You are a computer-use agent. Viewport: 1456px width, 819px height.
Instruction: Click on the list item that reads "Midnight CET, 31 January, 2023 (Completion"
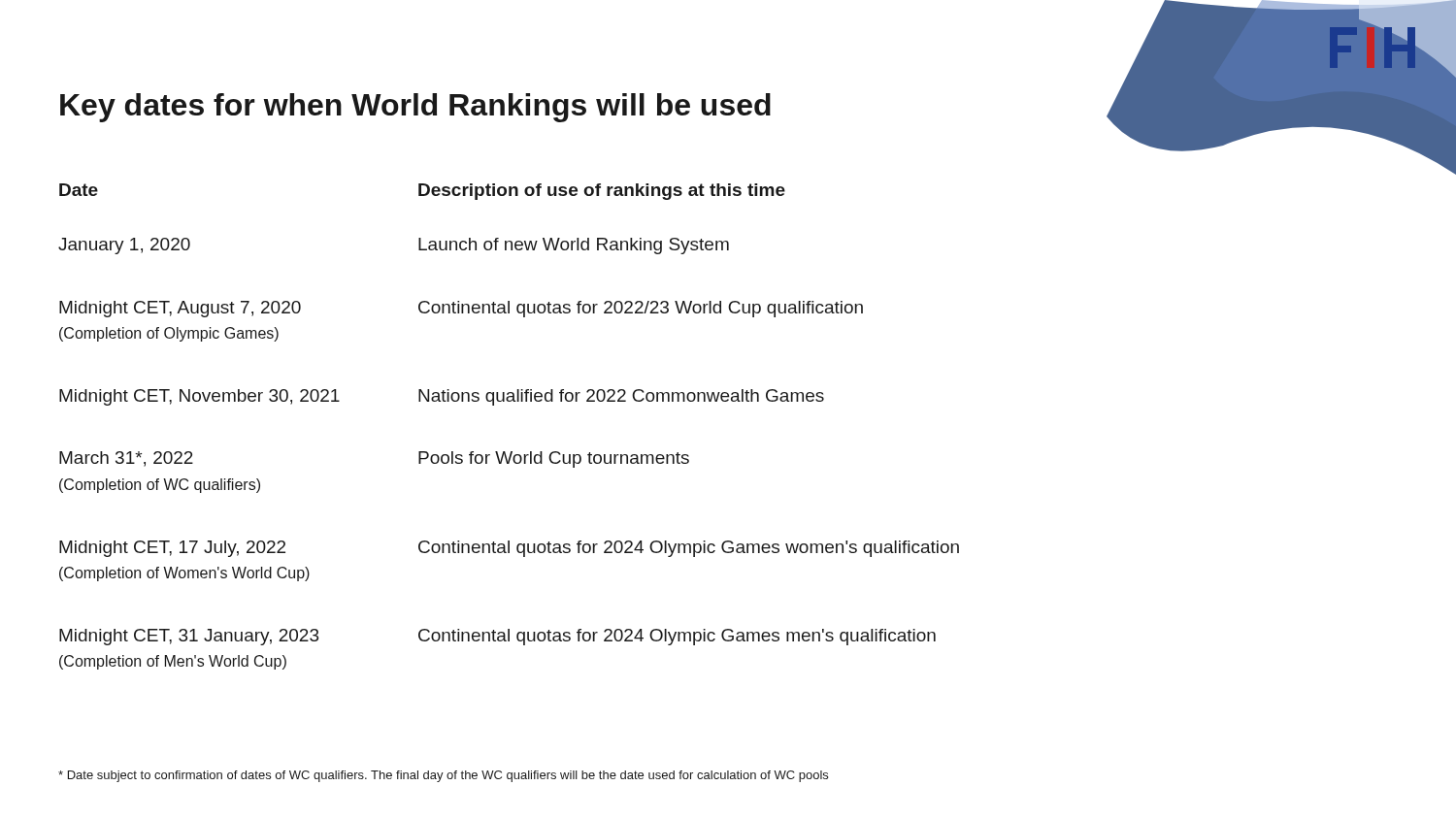[189, 647]
